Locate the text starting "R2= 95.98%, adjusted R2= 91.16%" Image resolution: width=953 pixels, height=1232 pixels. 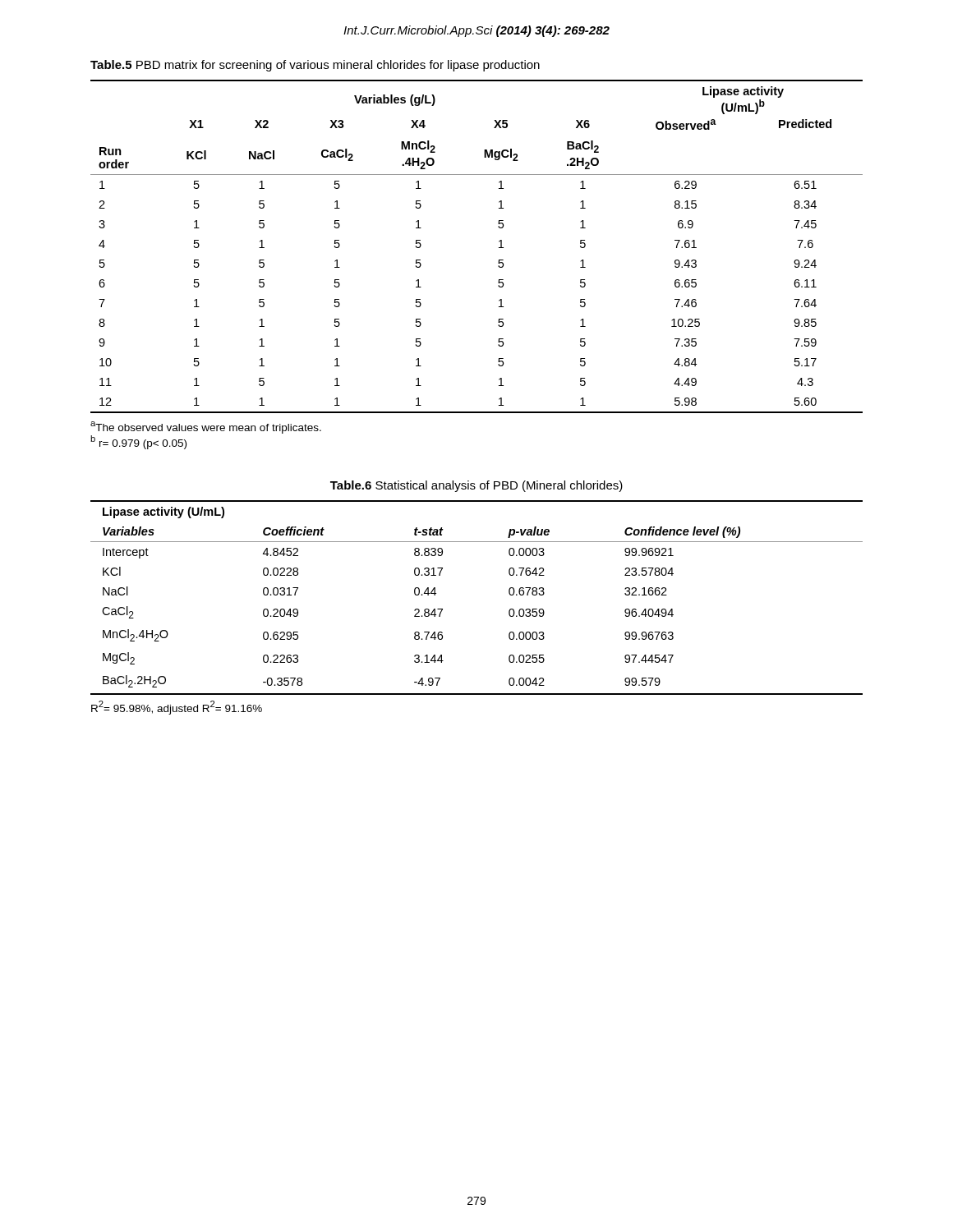(x=176, y=707)
